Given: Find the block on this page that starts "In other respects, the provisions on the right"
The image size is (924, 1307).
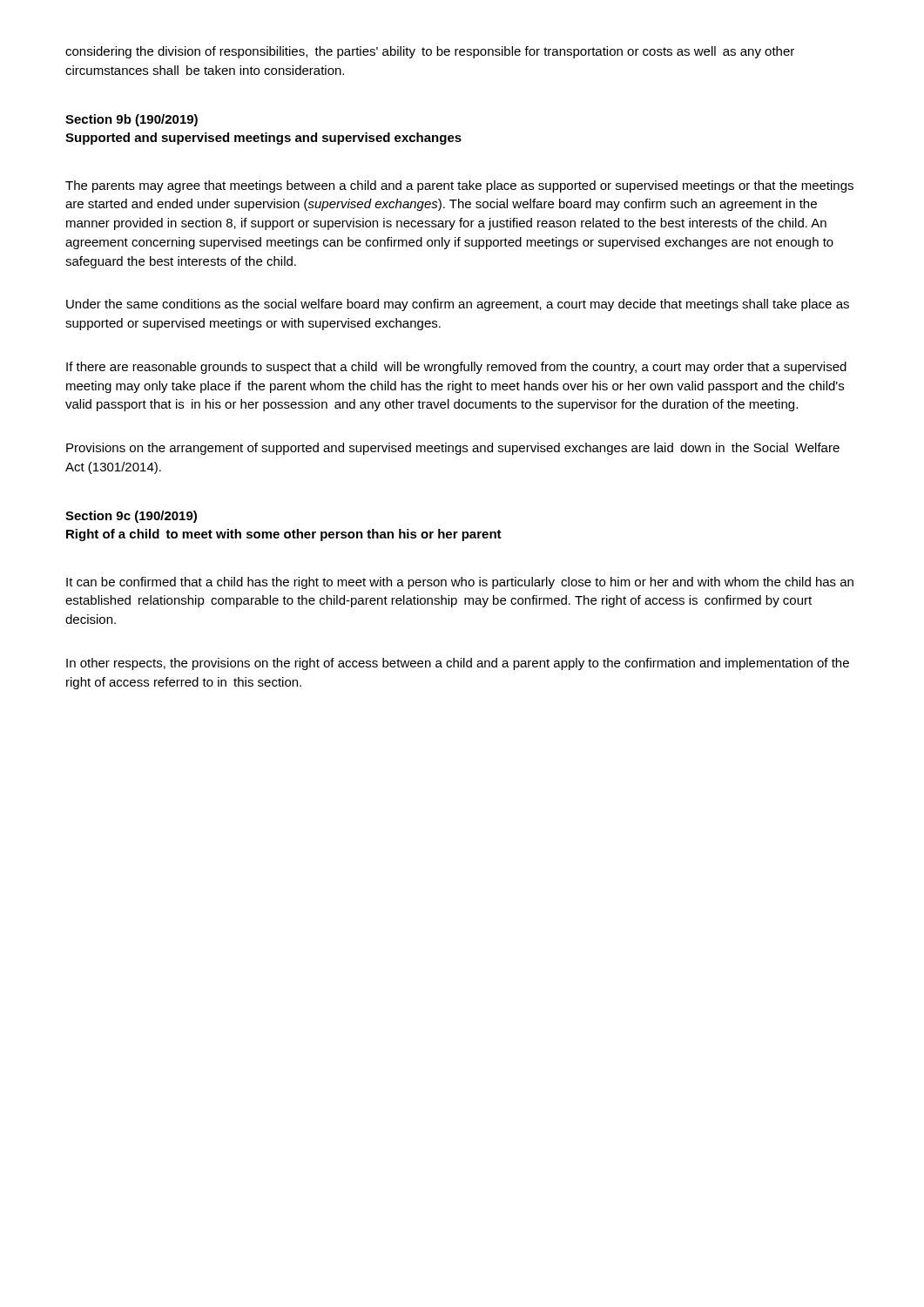Looking at the screenshot, I should pyautogui.click(x=457, y=672).
